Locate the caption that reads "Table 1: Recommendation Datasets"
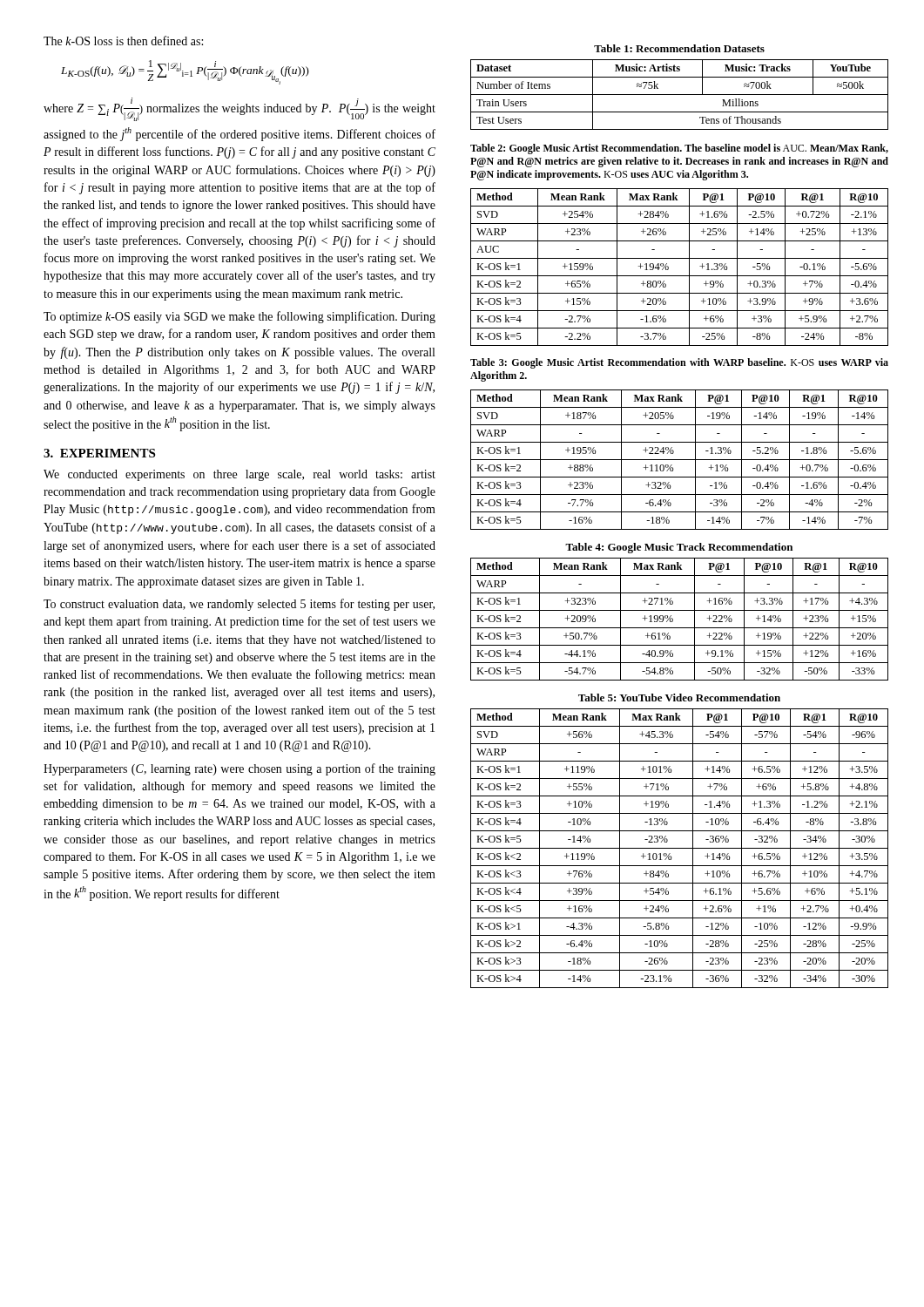This screenshot has height=1307, width=924. pyautogui.click(x=679, y=48)
